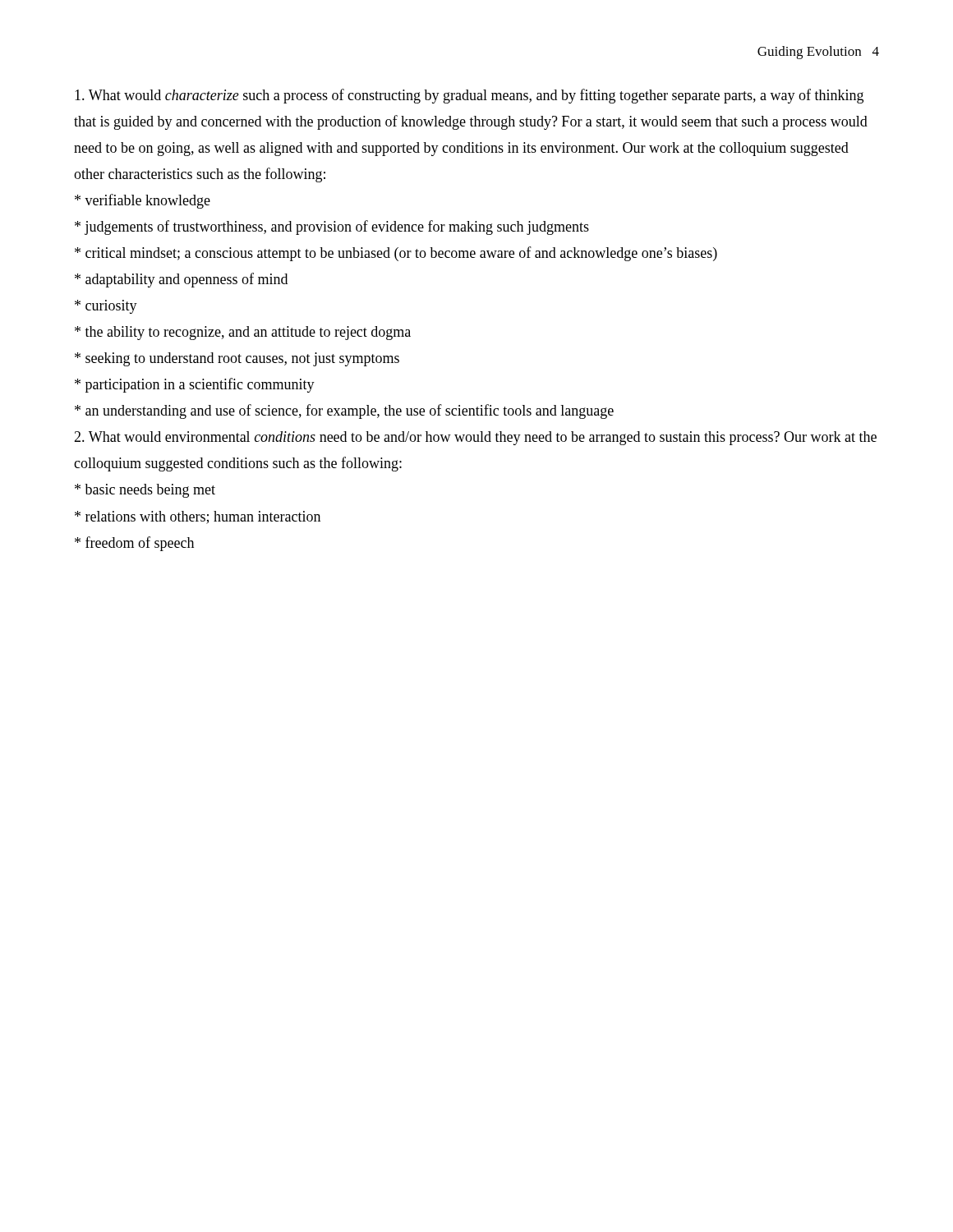This screenshot has width=953, height=1232.
Task: Point to the text block starting "relations with others; human interaction"
Action: [x=197, y=516]
